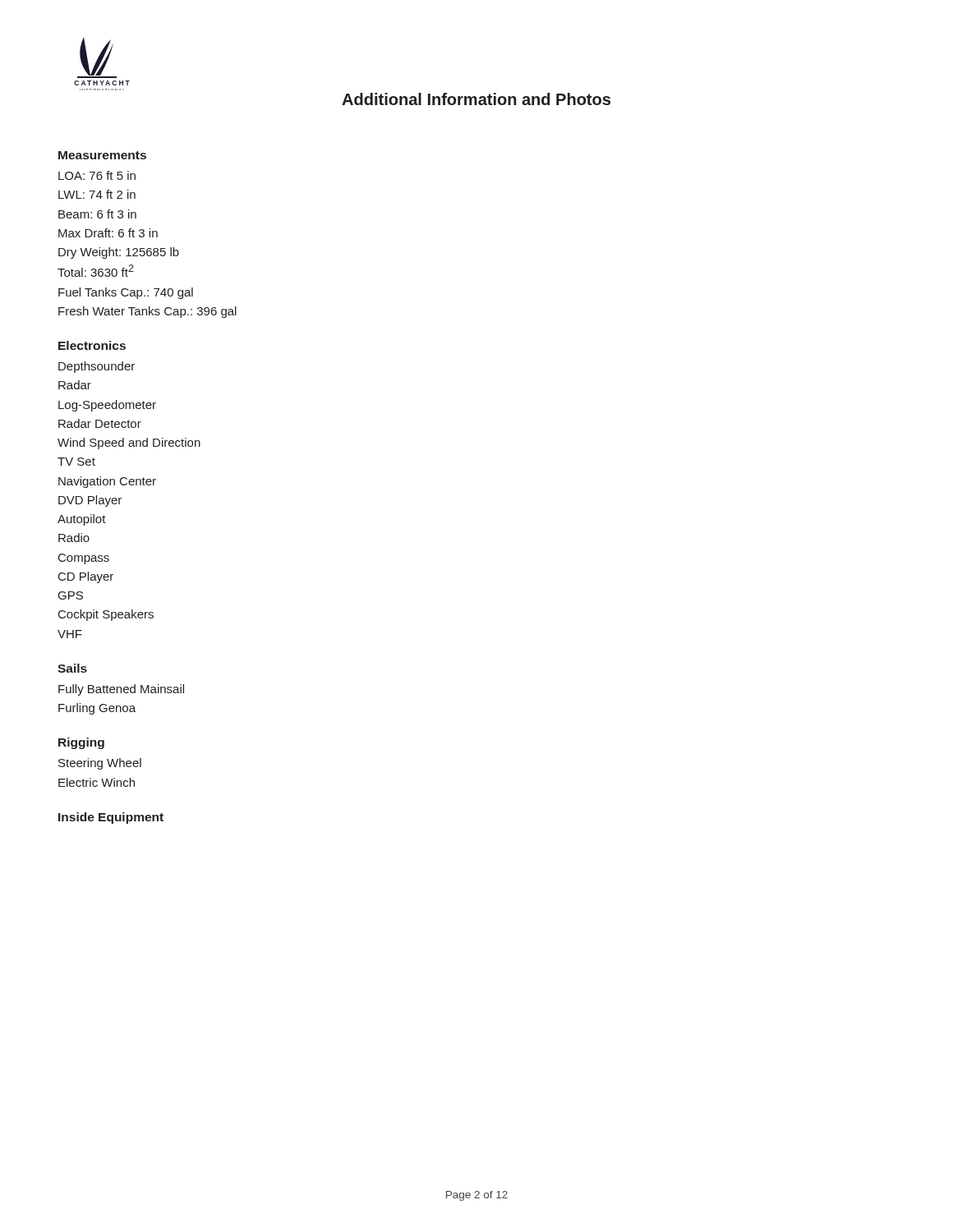Click on the passage starting "TV Set"
Screen dimensions: 1232x953
[76, 461]
